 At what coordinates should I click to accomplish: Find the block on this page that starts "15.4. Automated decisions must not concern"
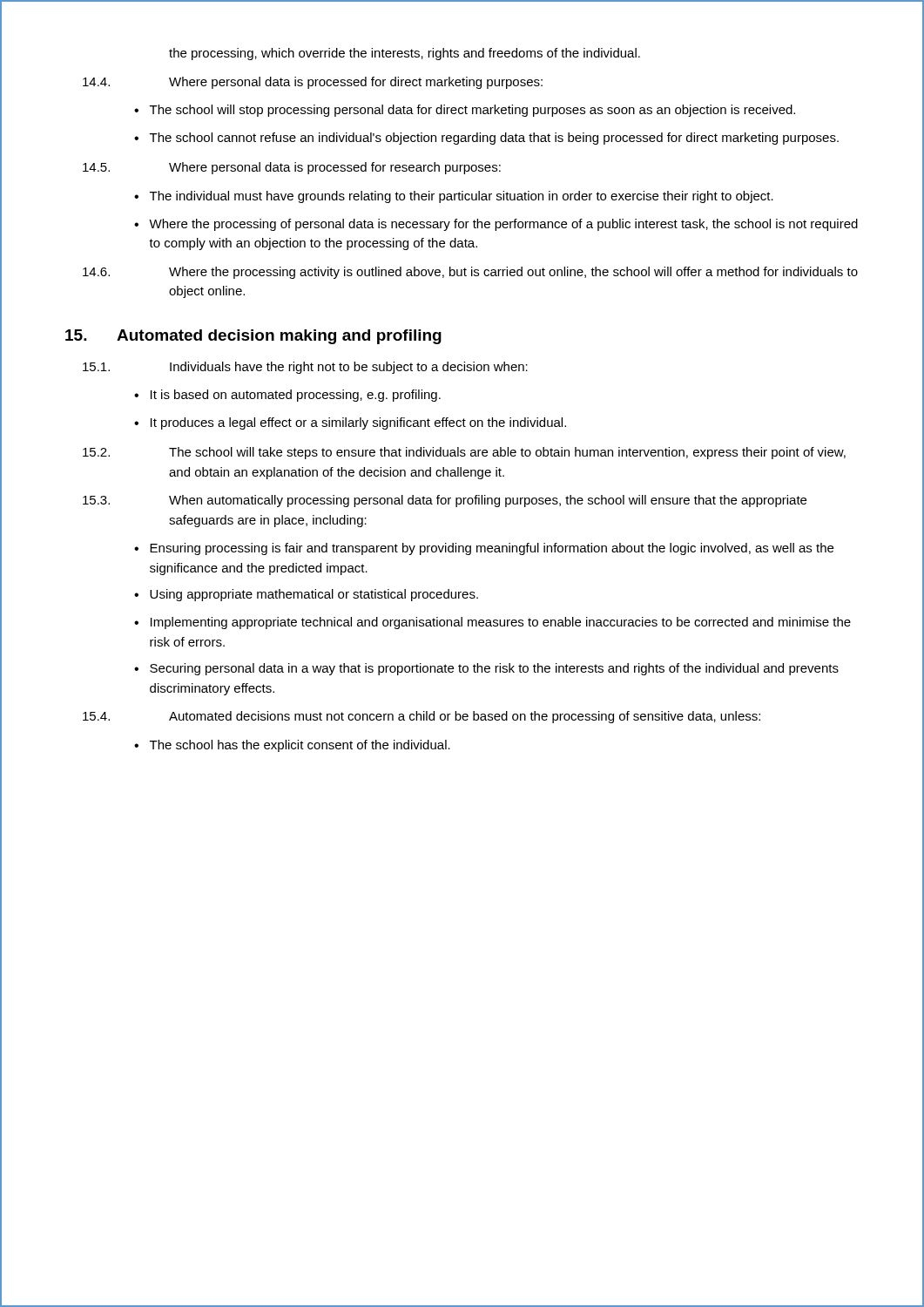point(462,716)
